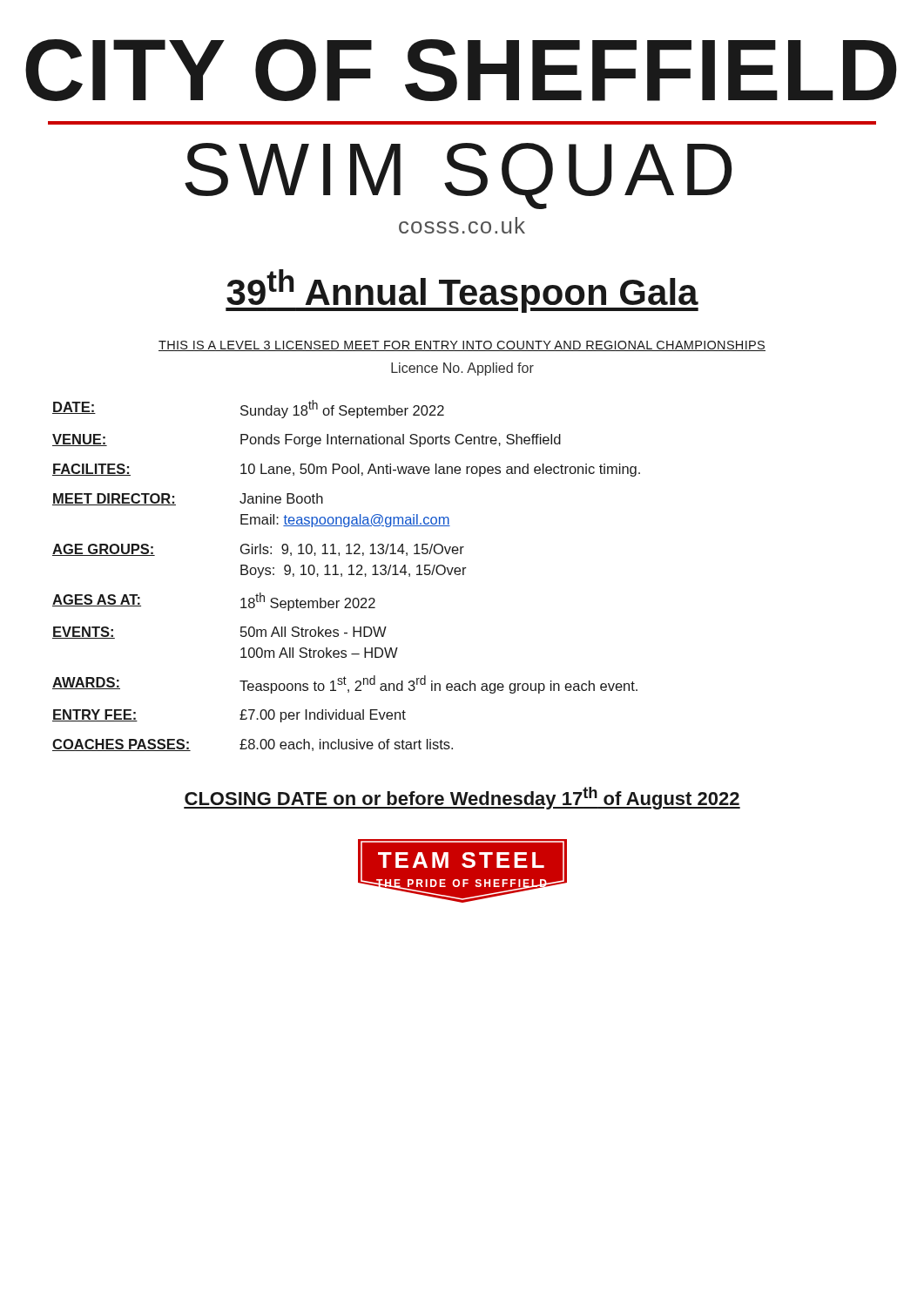
Task: Locate the title that says "39th Annual Teaspoon Gala"
Action: point(462,288)
